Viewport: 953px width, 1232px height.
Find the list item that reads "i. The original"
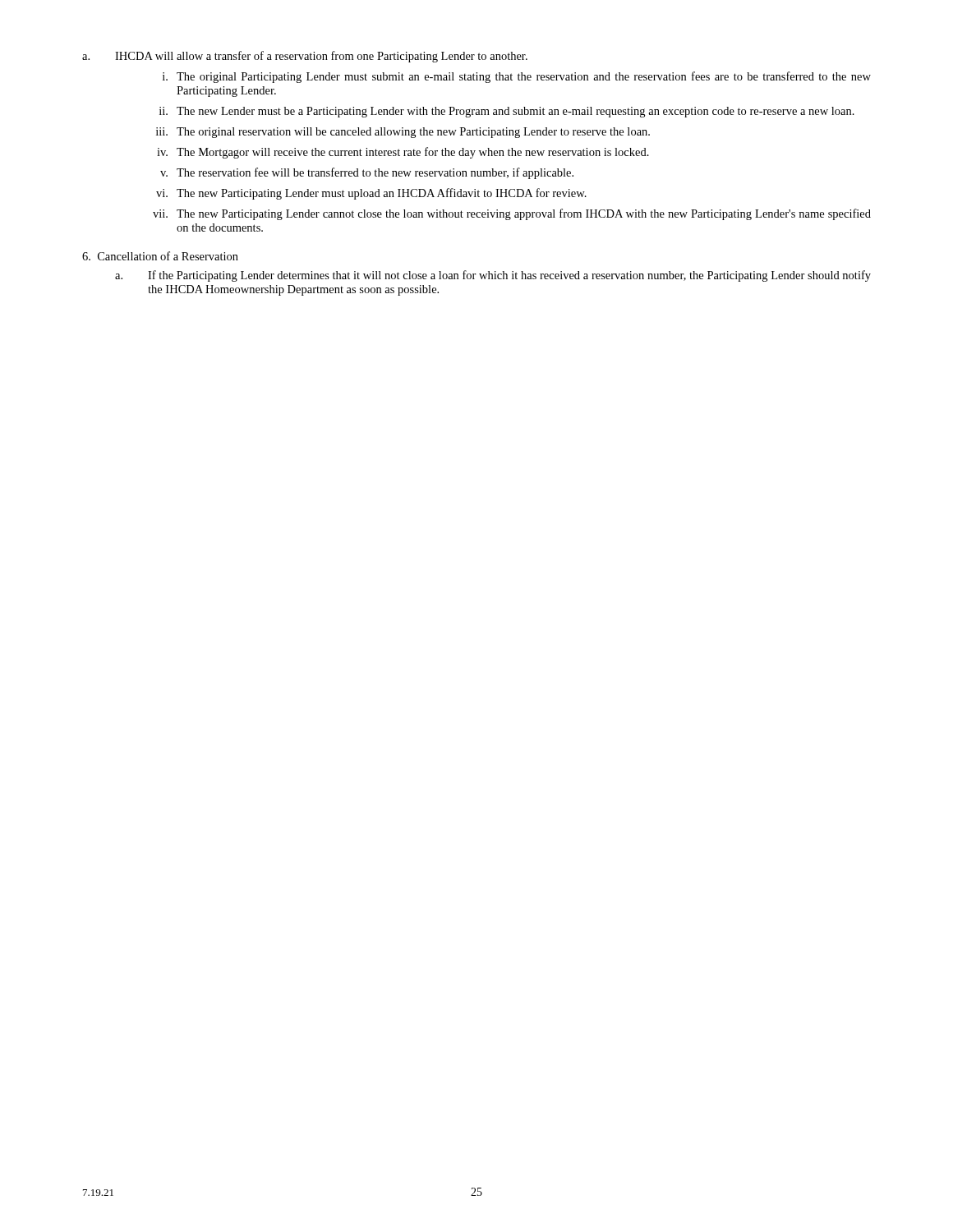point(501,84)
